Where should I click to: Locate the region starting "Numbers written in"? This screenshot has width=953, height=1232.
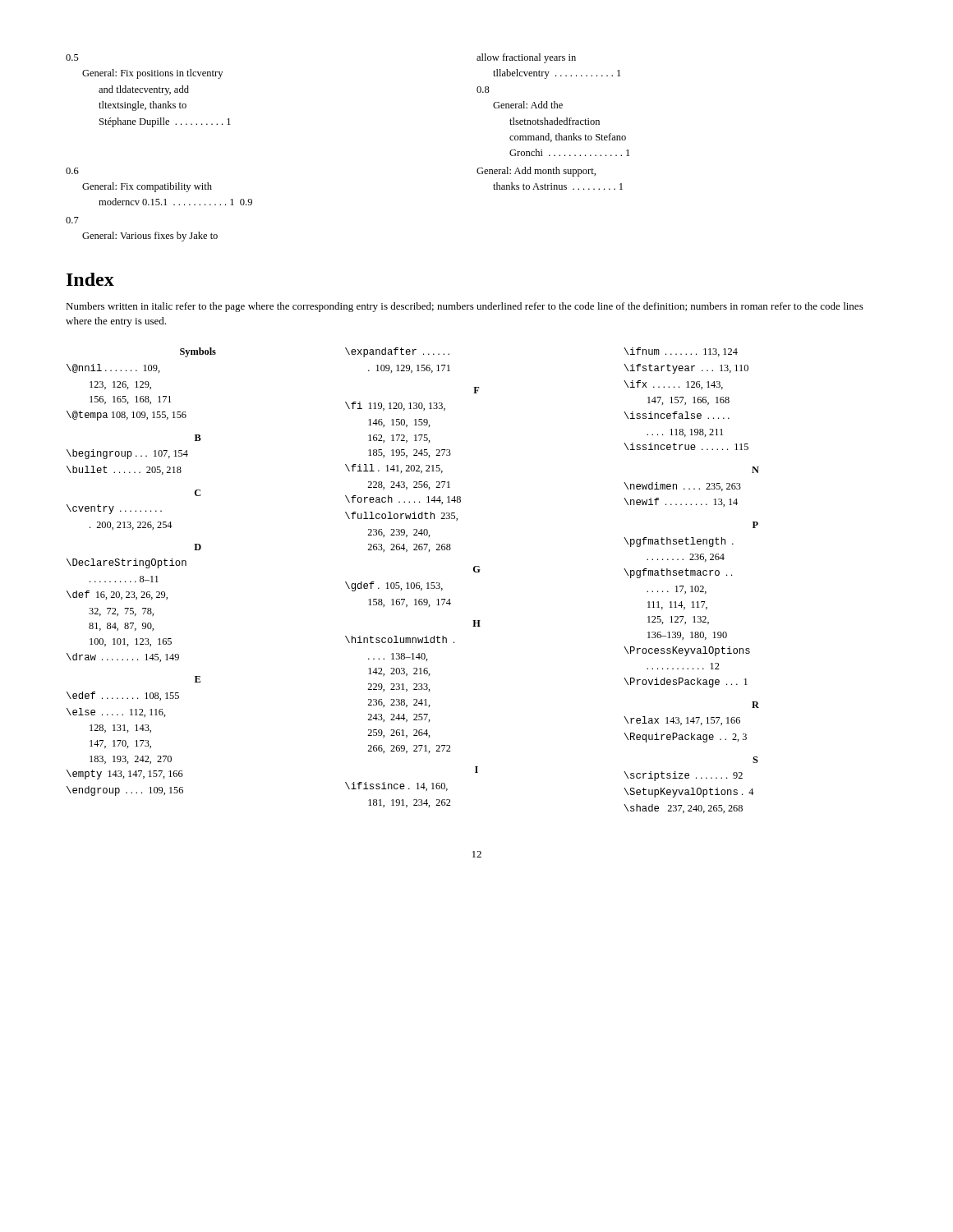[464, 313]
